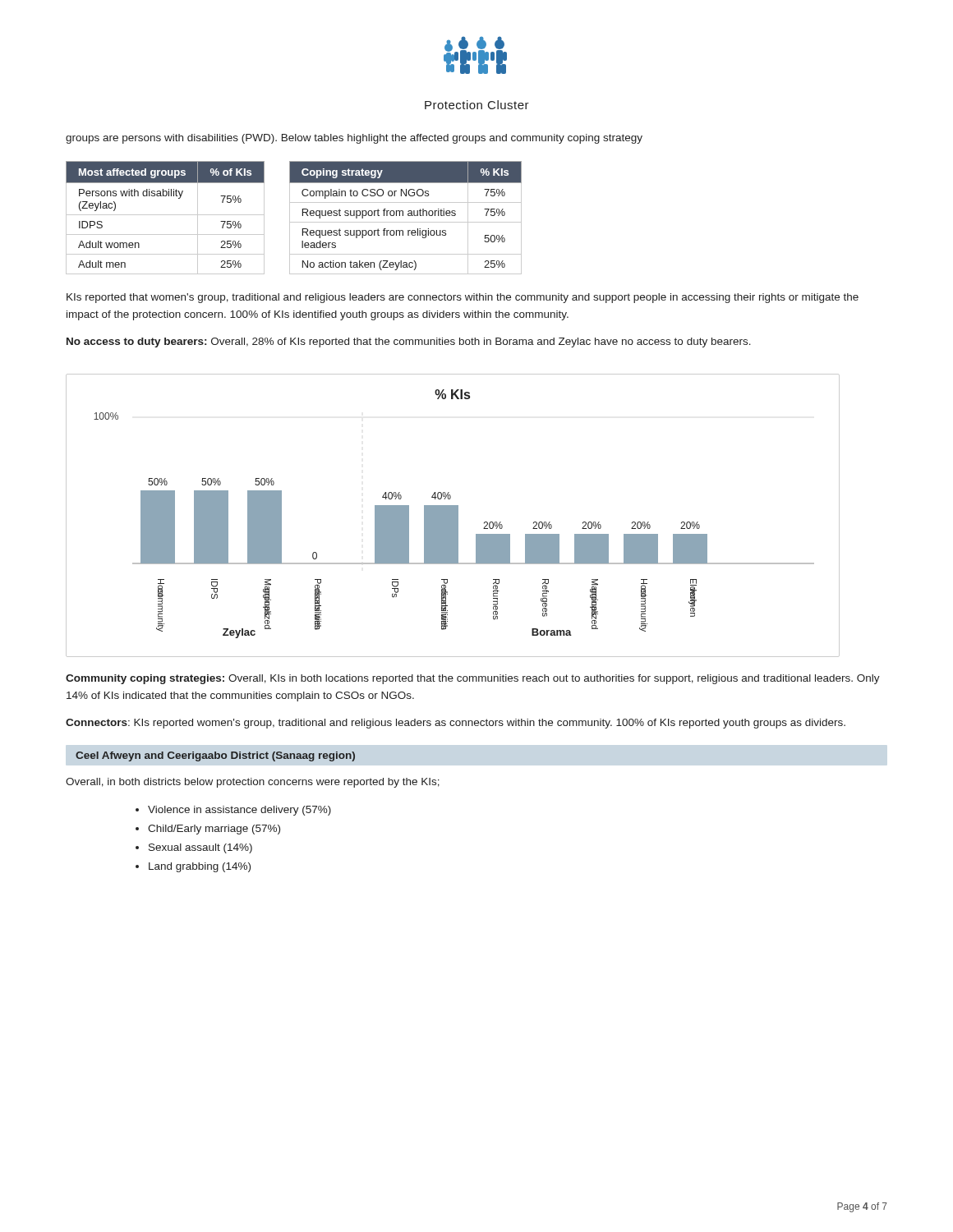
Task: Select the text block containing "Community coping strategies: Overall, KIs in both locations"
Action: pyautogui.click(x=473, y=687)
